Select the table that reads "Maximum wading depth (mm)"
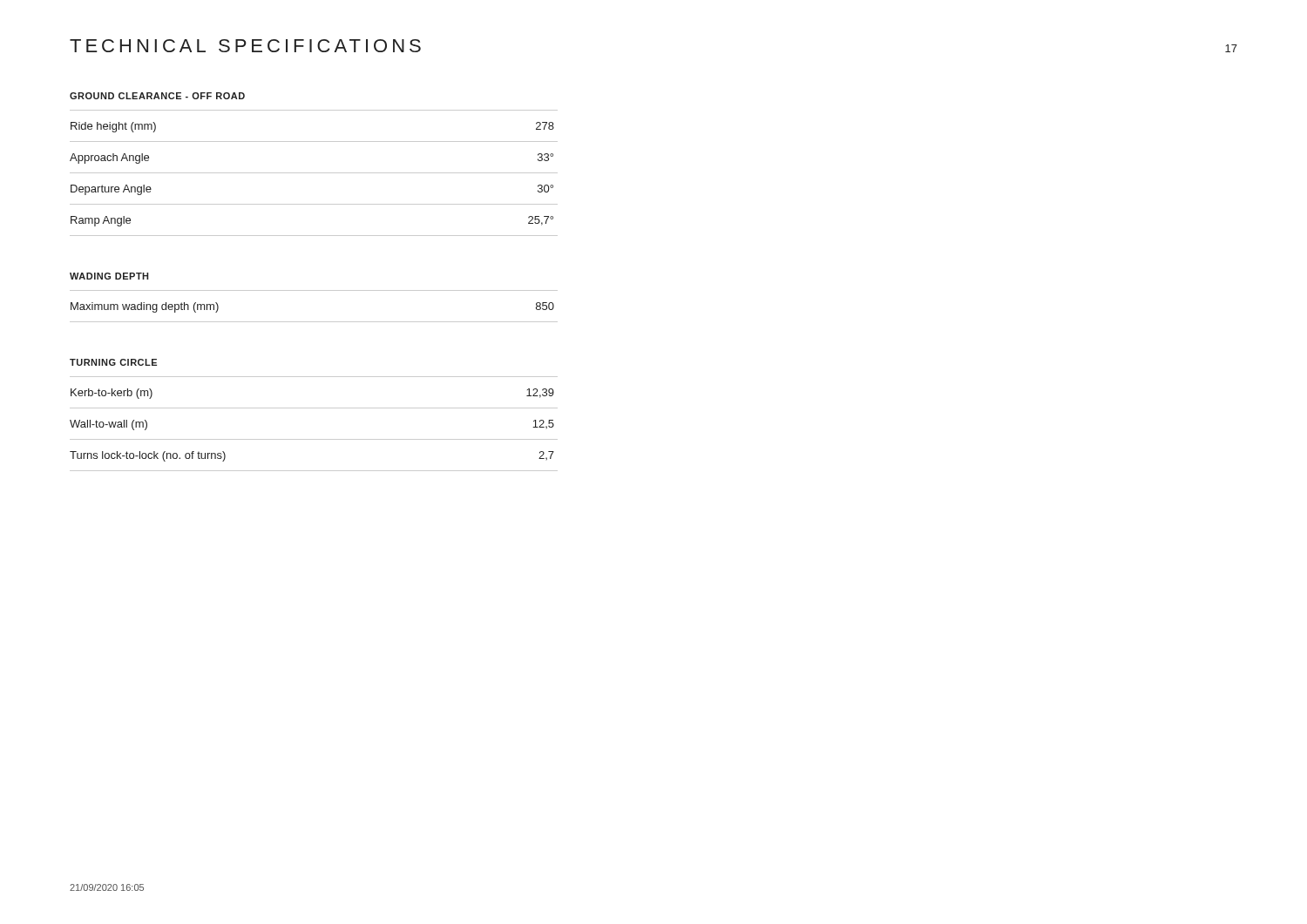Viewport: 1307px width, 924px height. coord(314,306)
